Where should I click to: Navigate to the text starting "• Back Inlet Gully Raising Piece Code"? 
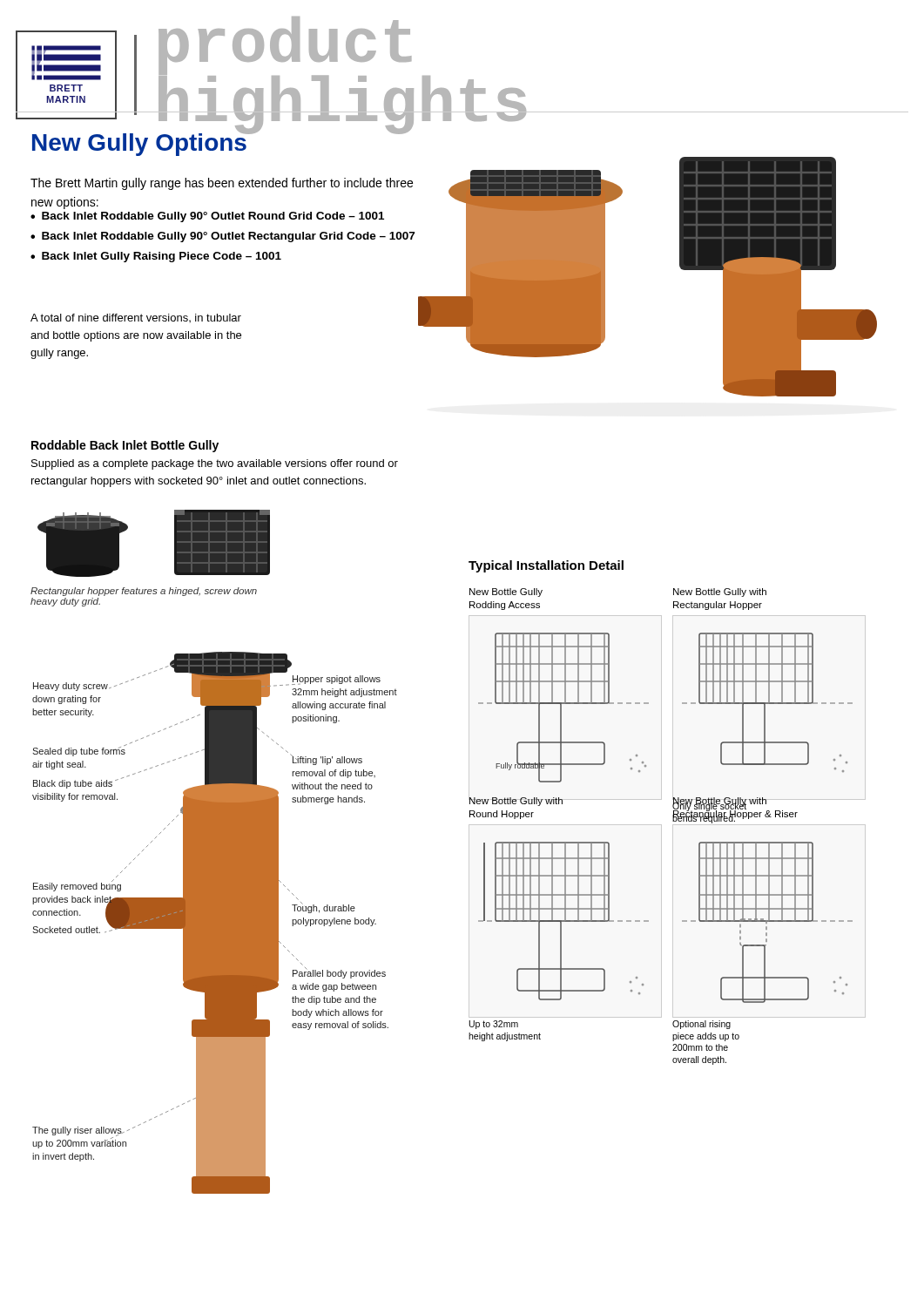(156, 257)
